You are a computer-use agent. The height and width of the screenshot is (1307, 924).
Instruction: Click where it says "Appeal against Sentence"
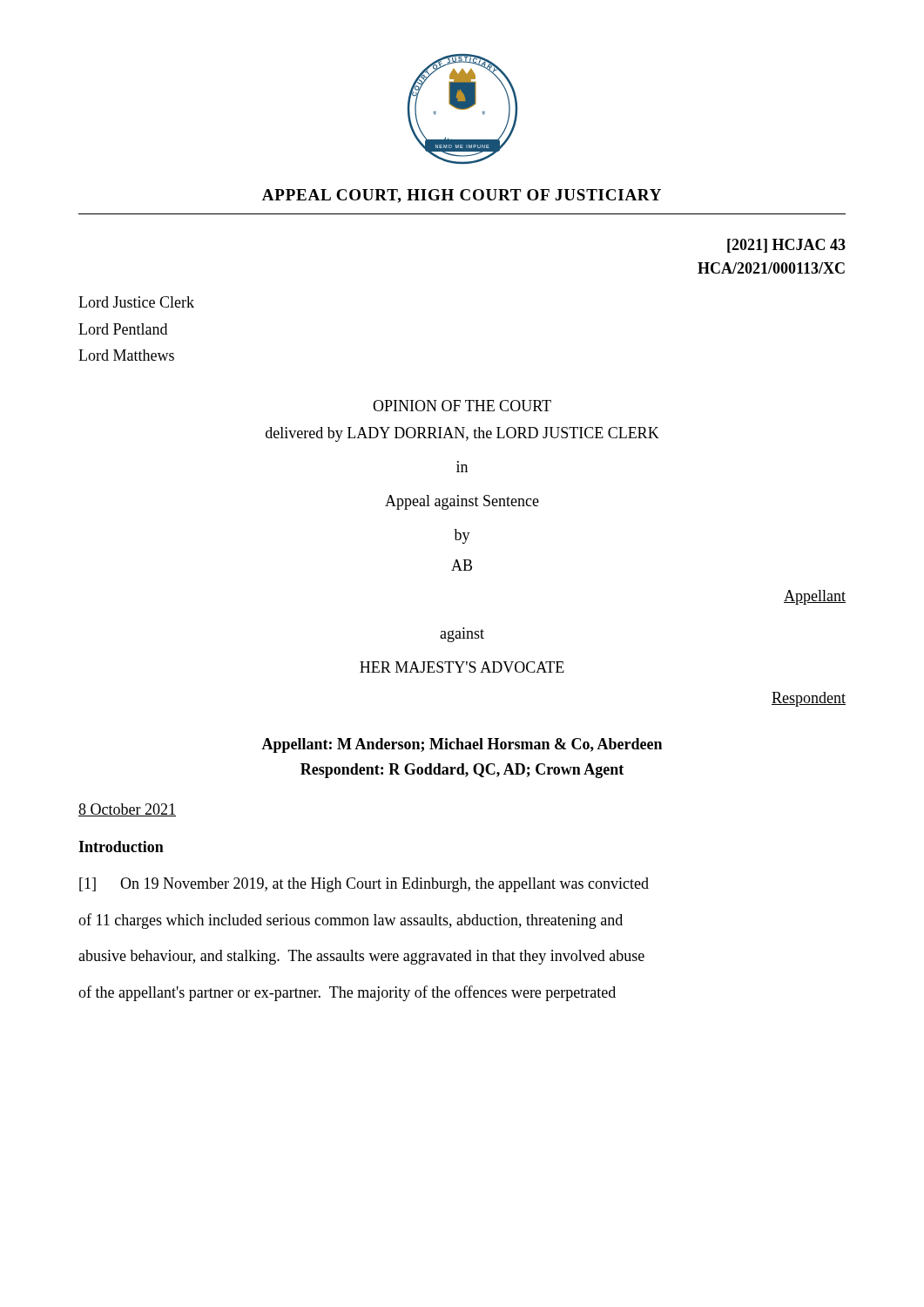(462, 501)
